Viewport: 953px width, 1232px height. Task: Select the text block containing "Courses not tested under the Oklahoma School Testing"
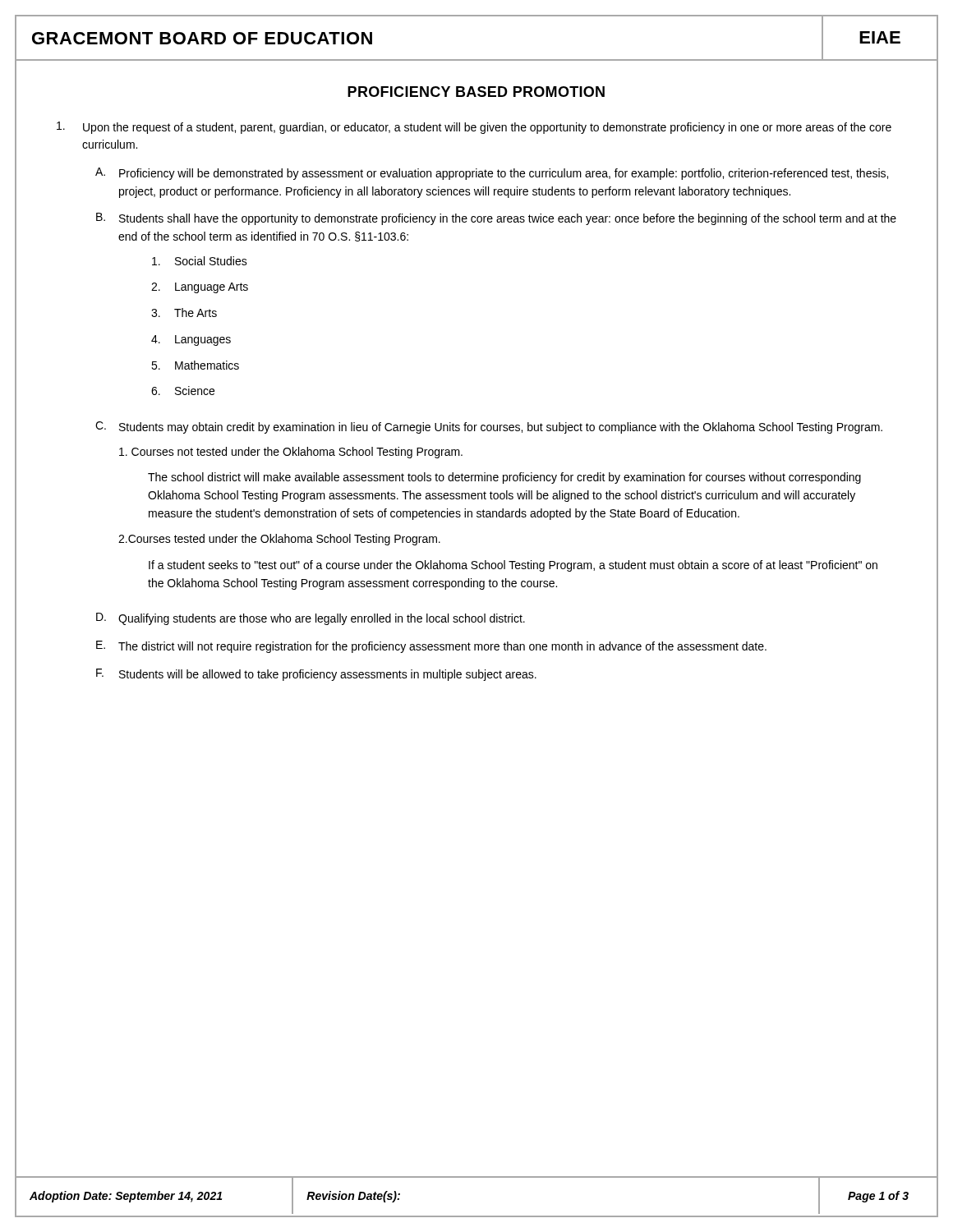[291, 451]
